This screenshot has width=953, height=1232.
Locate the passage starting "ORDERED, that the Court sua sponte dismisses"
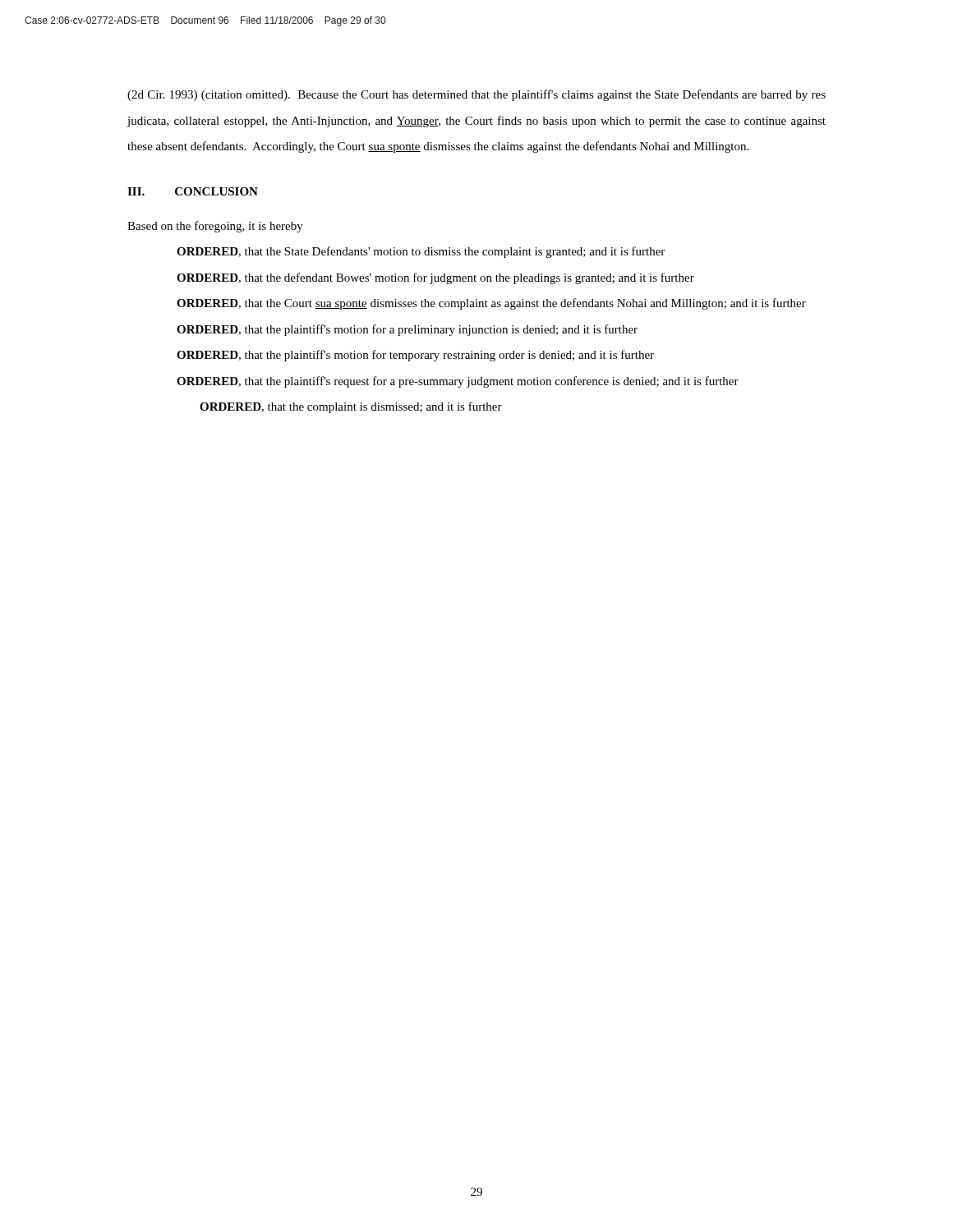click(x=467, y=304)
